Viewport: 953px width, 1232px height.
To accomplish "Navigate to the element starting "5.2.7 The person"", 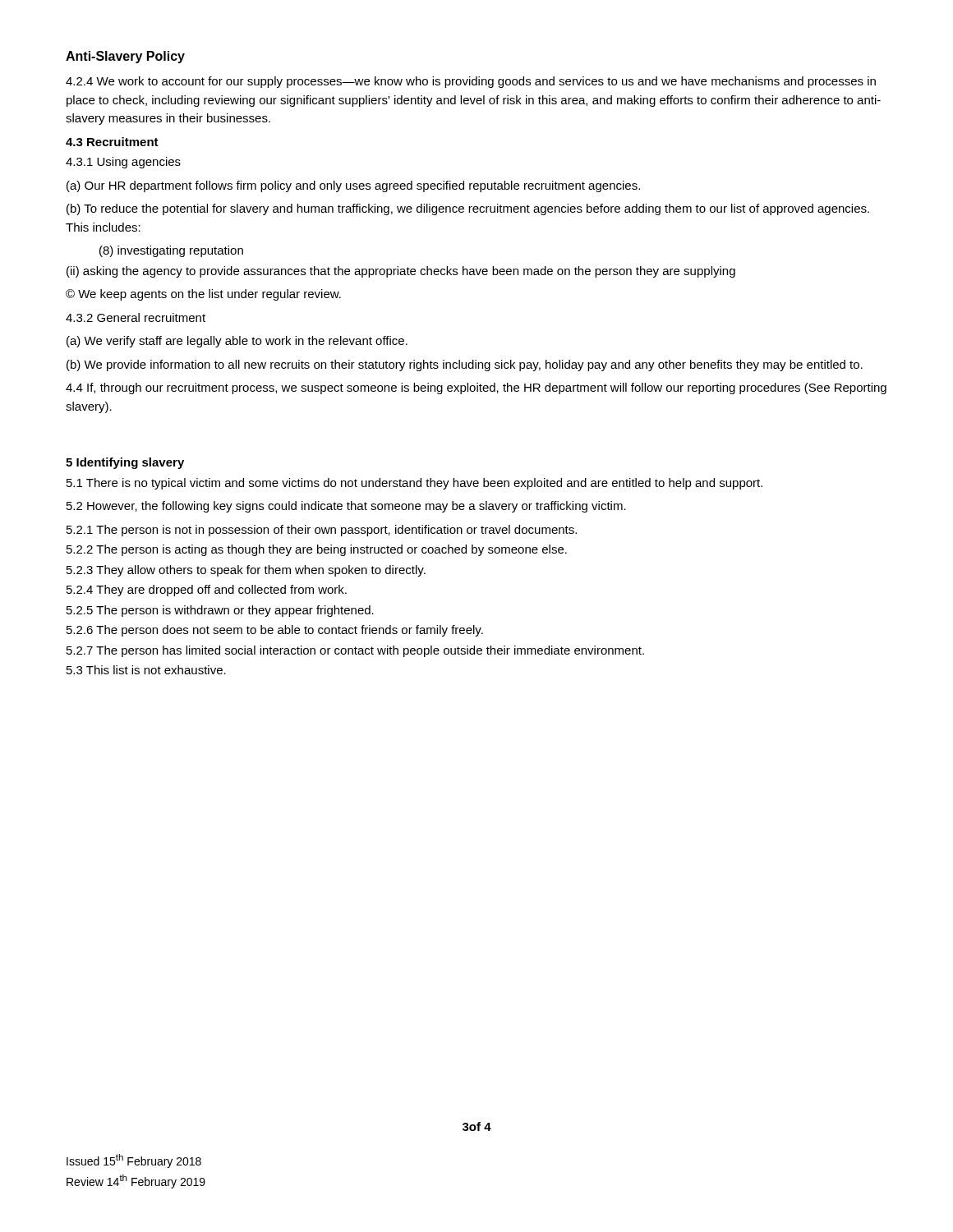I will pos(355,650).
